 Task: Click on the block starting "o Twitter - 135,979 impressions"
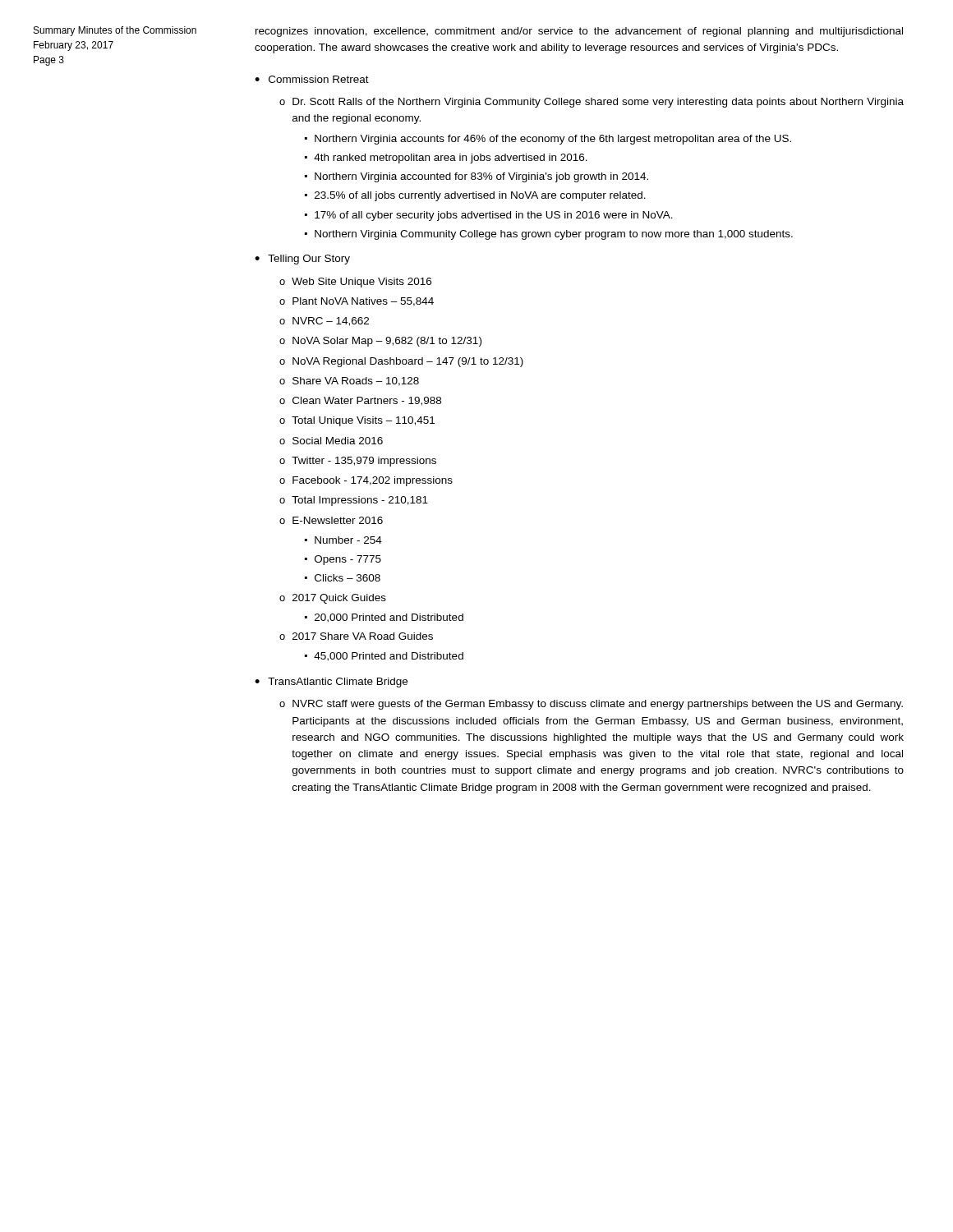tap(358, 461)
